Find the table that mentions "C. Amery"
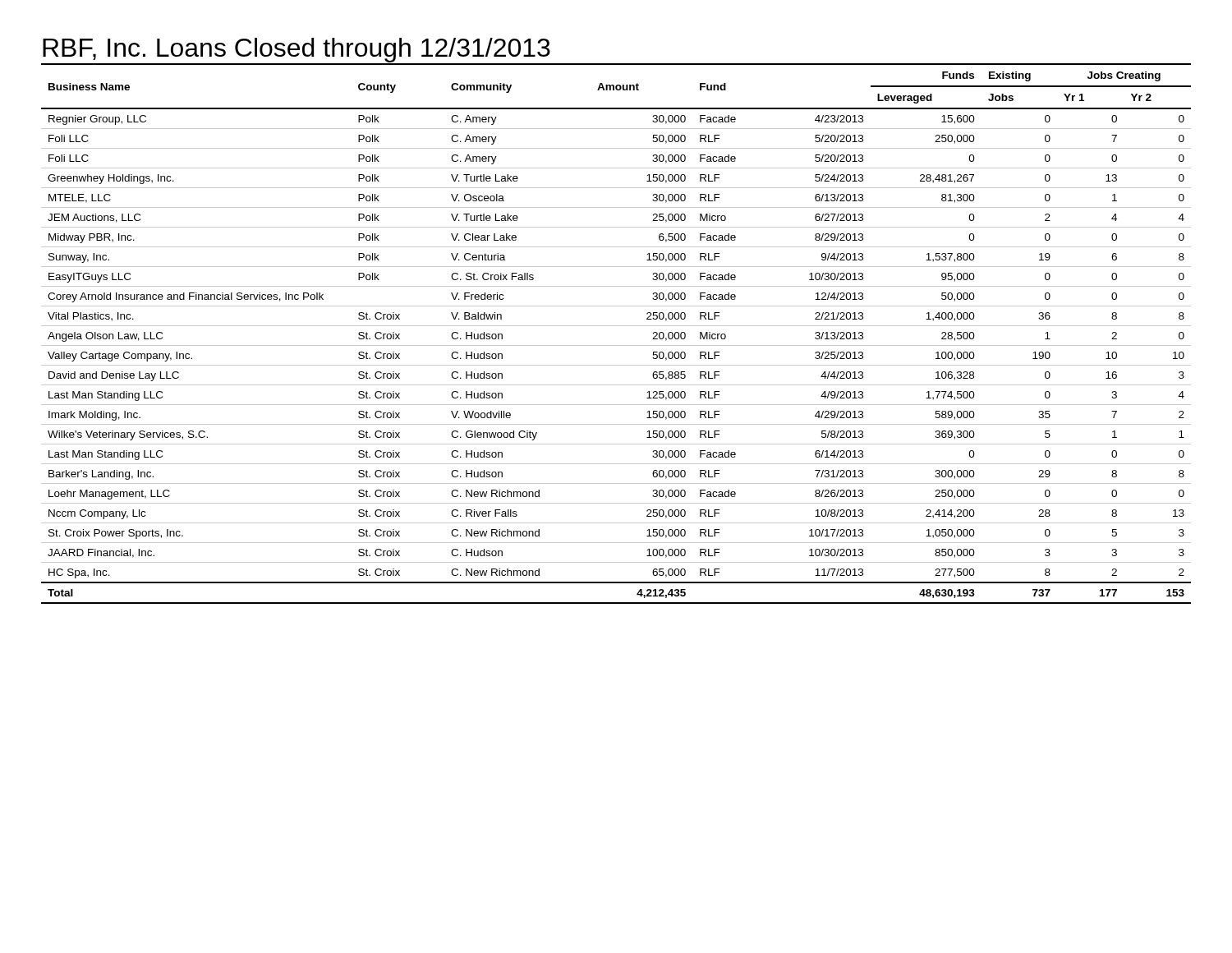Viewport: 1232px width, 953px height. [616, 334]
